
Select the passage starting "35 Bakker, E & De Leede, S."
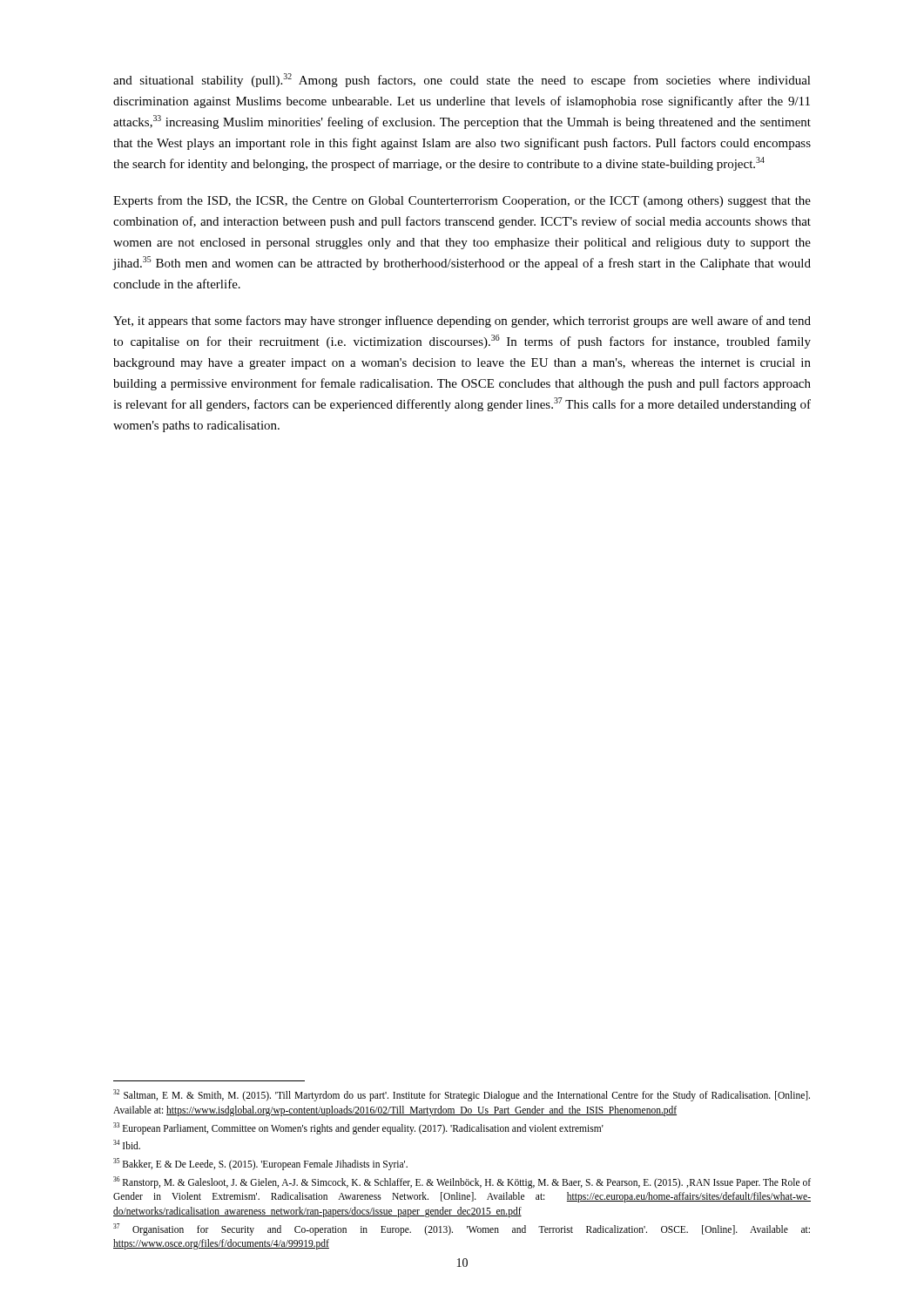point(261,1163)
